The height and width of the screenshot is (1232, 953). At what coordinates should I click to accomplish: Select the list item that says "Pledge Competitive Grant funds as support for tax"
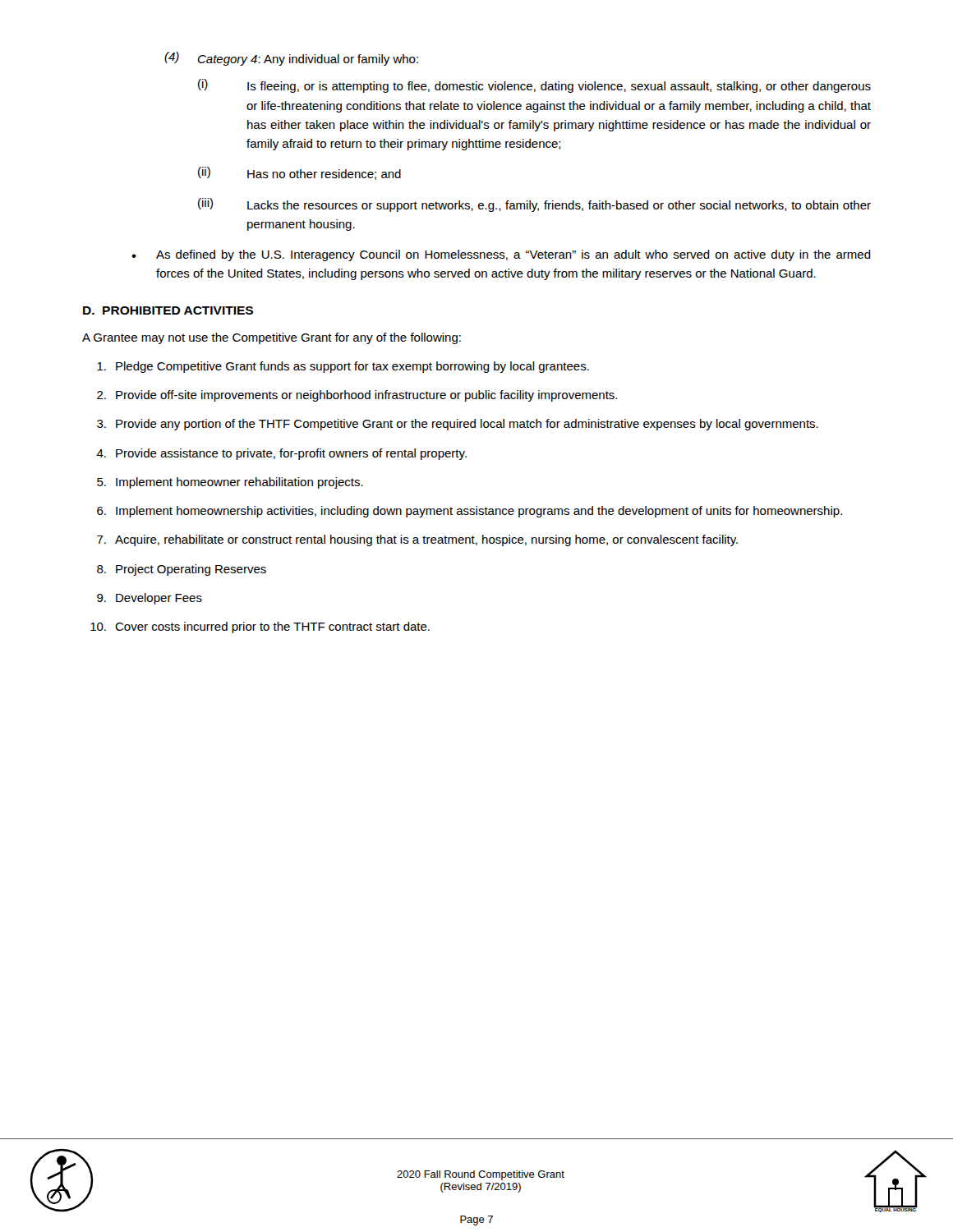(476, 366)
